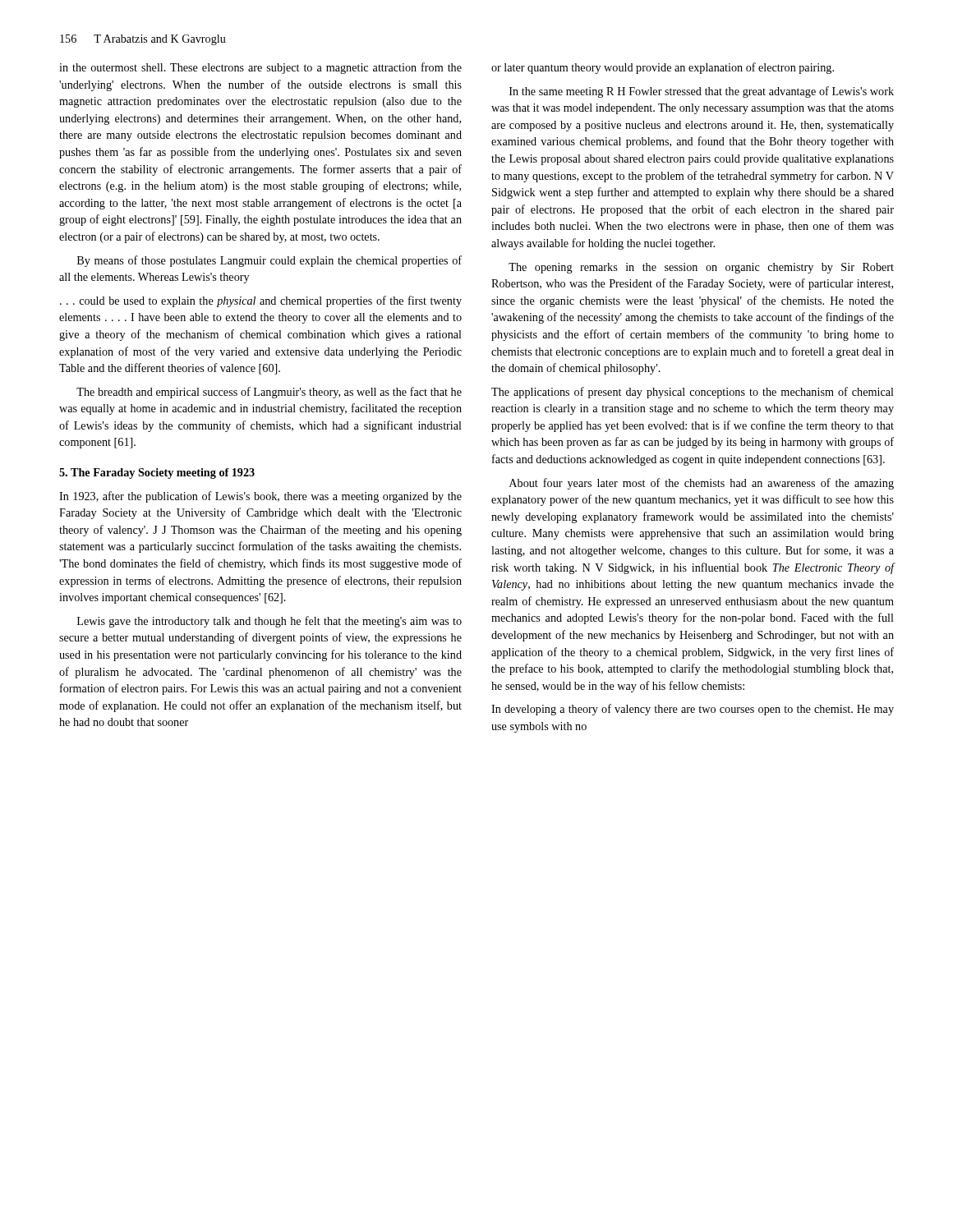The image size is (953, 1232).
Task: Locate the text block that reads "in the outermost shell. These electrons"
Action: pyautogui.click(x=260, y=152)
